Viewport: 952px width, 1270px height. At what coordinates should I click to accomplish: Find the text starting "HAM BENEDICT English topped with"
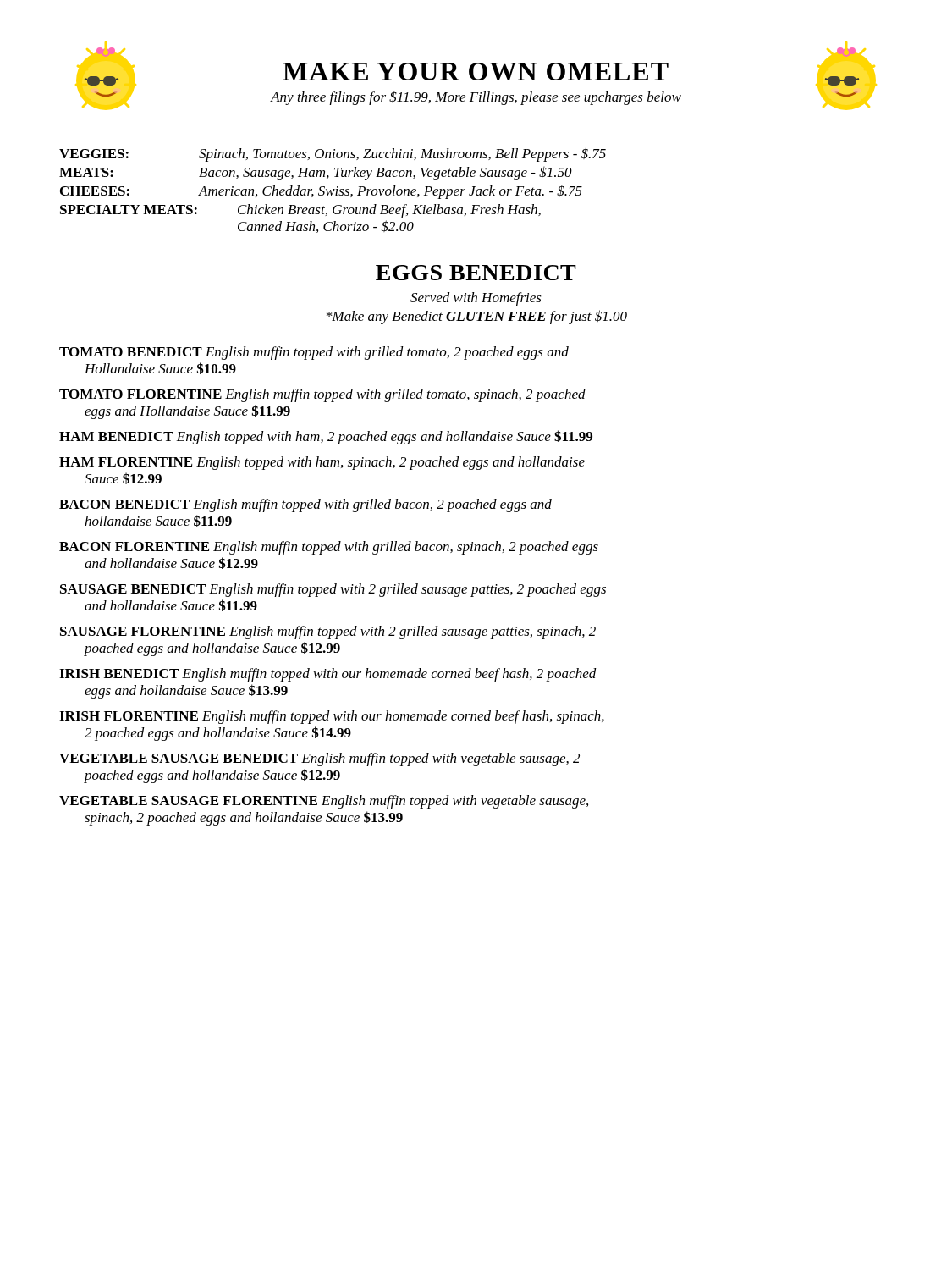pos(476,437)
